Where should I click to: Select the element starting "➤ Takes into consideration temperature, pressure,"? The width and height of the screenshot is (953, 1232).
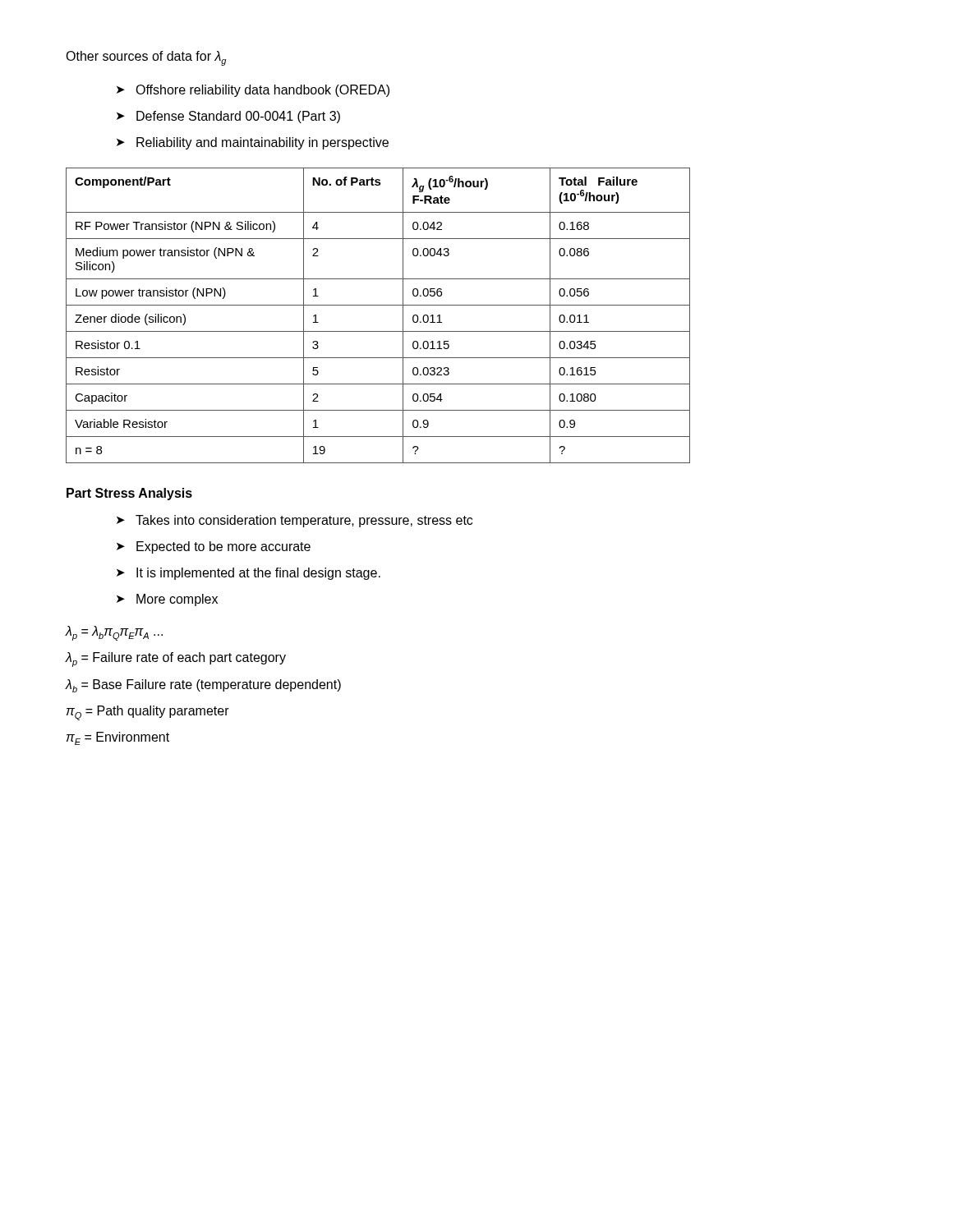[294, 521]
